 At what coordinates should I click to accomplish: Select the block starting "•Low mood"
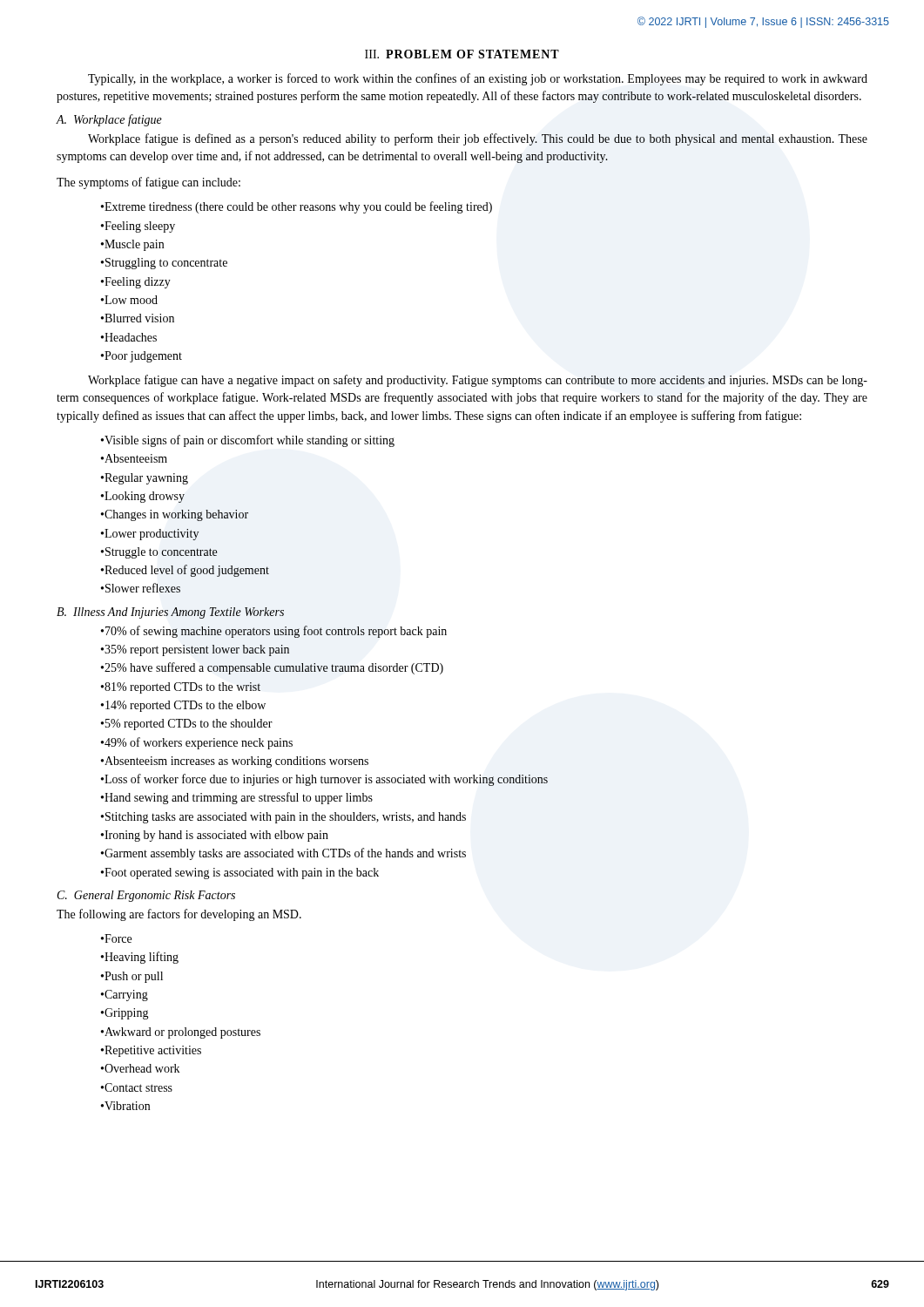click(x=129, y=300)
